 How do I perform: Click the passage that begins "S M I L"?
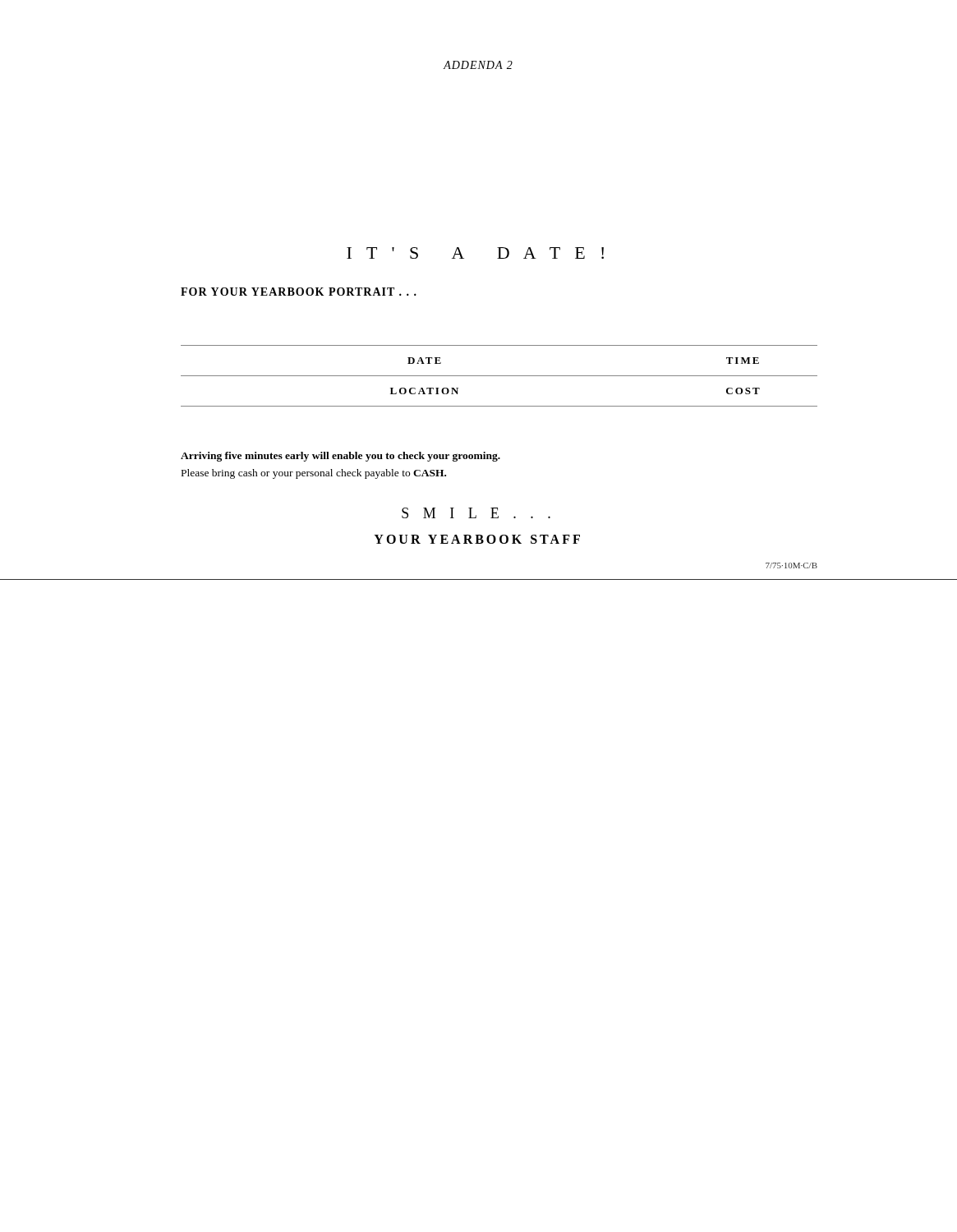click(478, 513)
